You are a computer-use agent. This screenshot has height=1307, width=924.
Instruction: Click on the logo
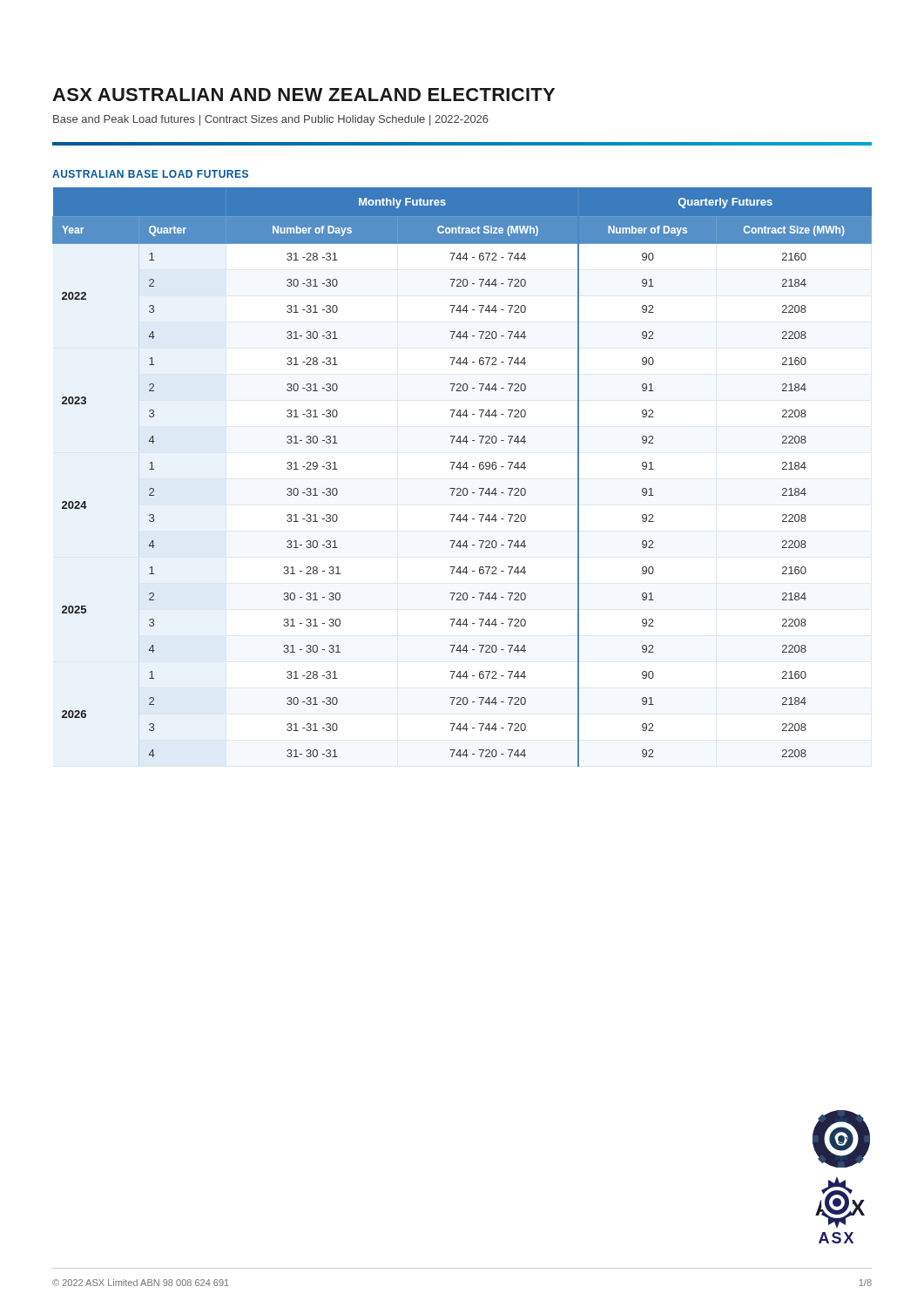click(841, 1141)
